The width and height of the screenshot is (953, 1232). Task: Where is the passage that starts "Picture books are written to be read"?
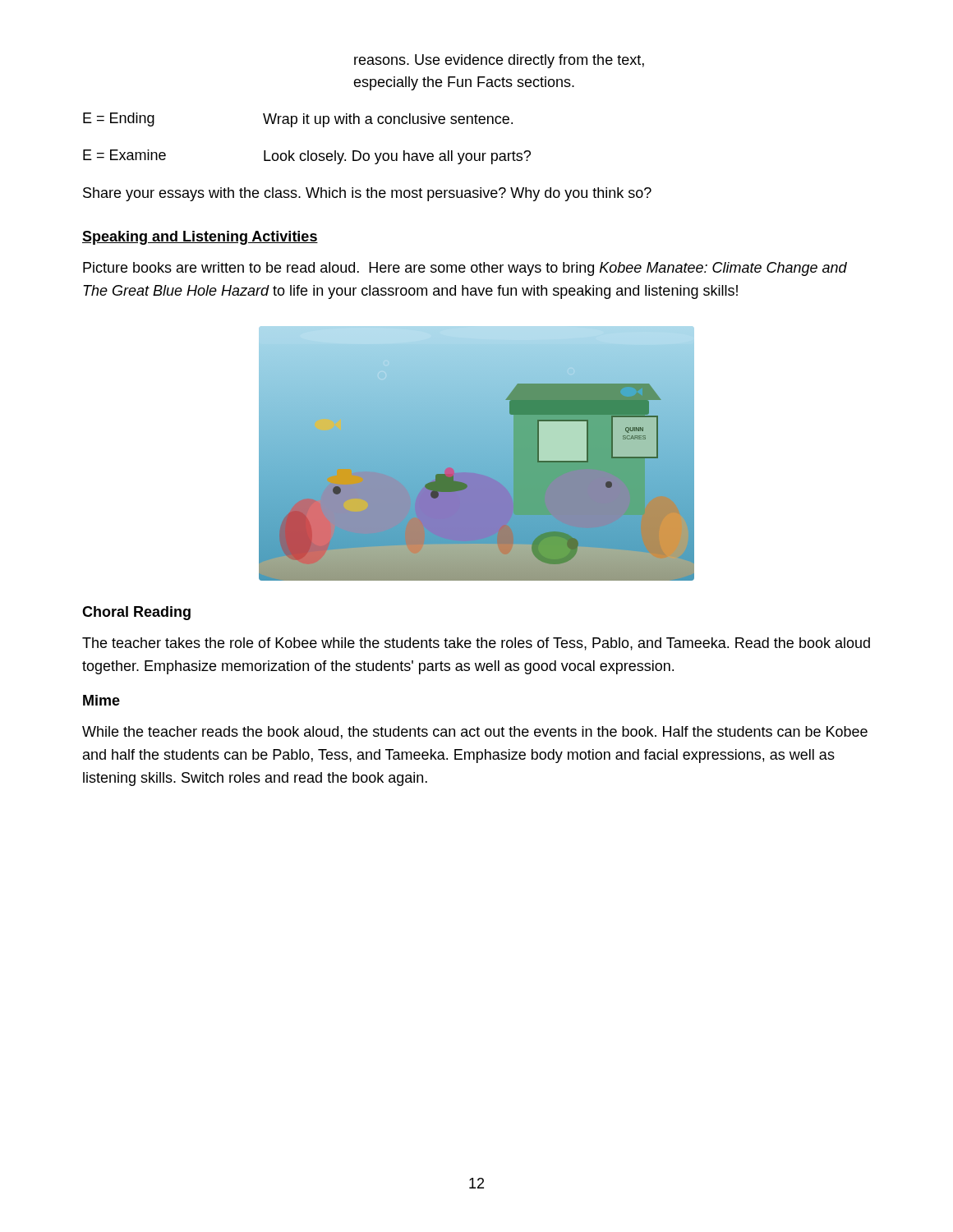[464, 279]
